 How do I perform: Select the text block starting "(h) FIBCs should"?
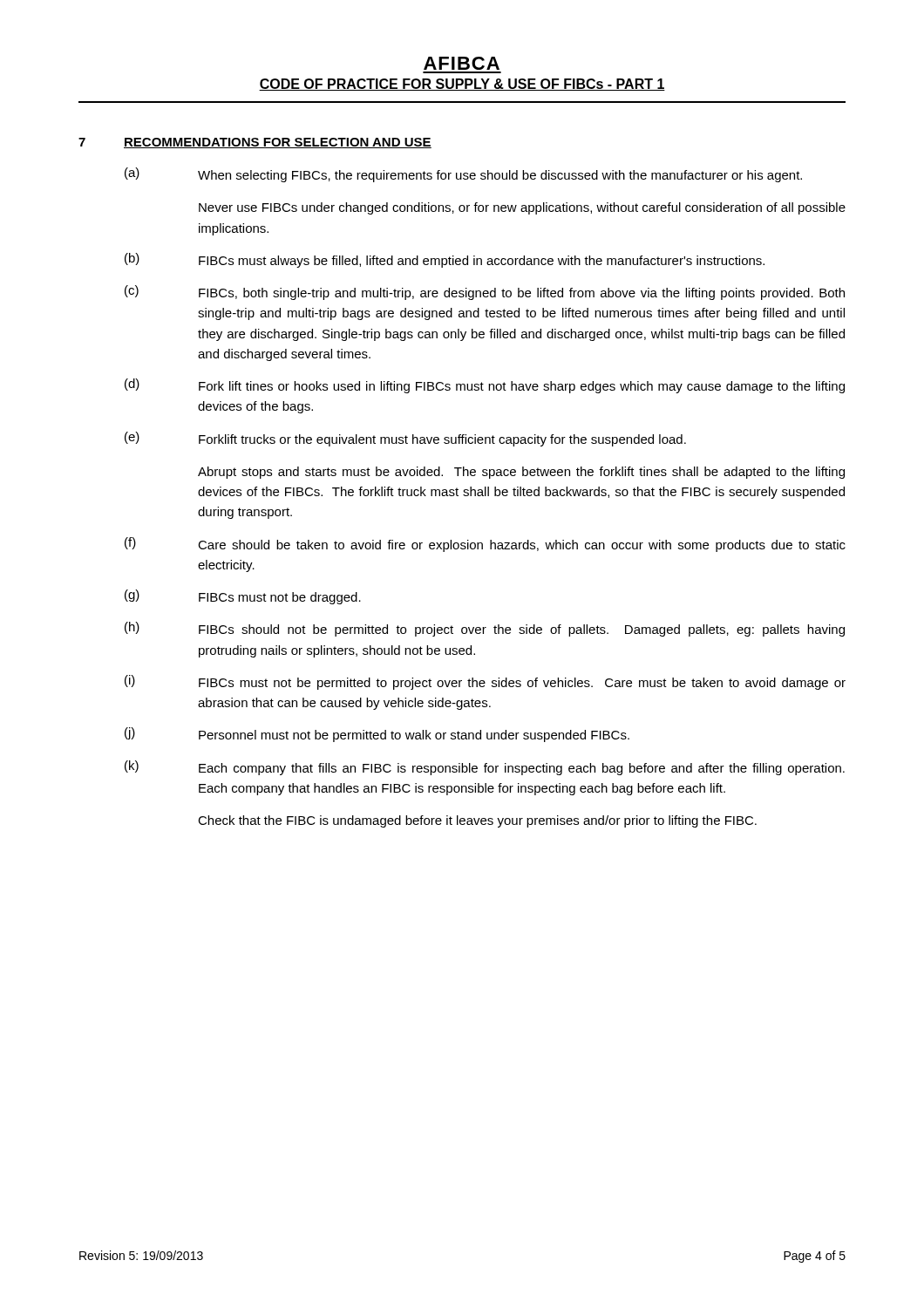[x=462, y=640]
